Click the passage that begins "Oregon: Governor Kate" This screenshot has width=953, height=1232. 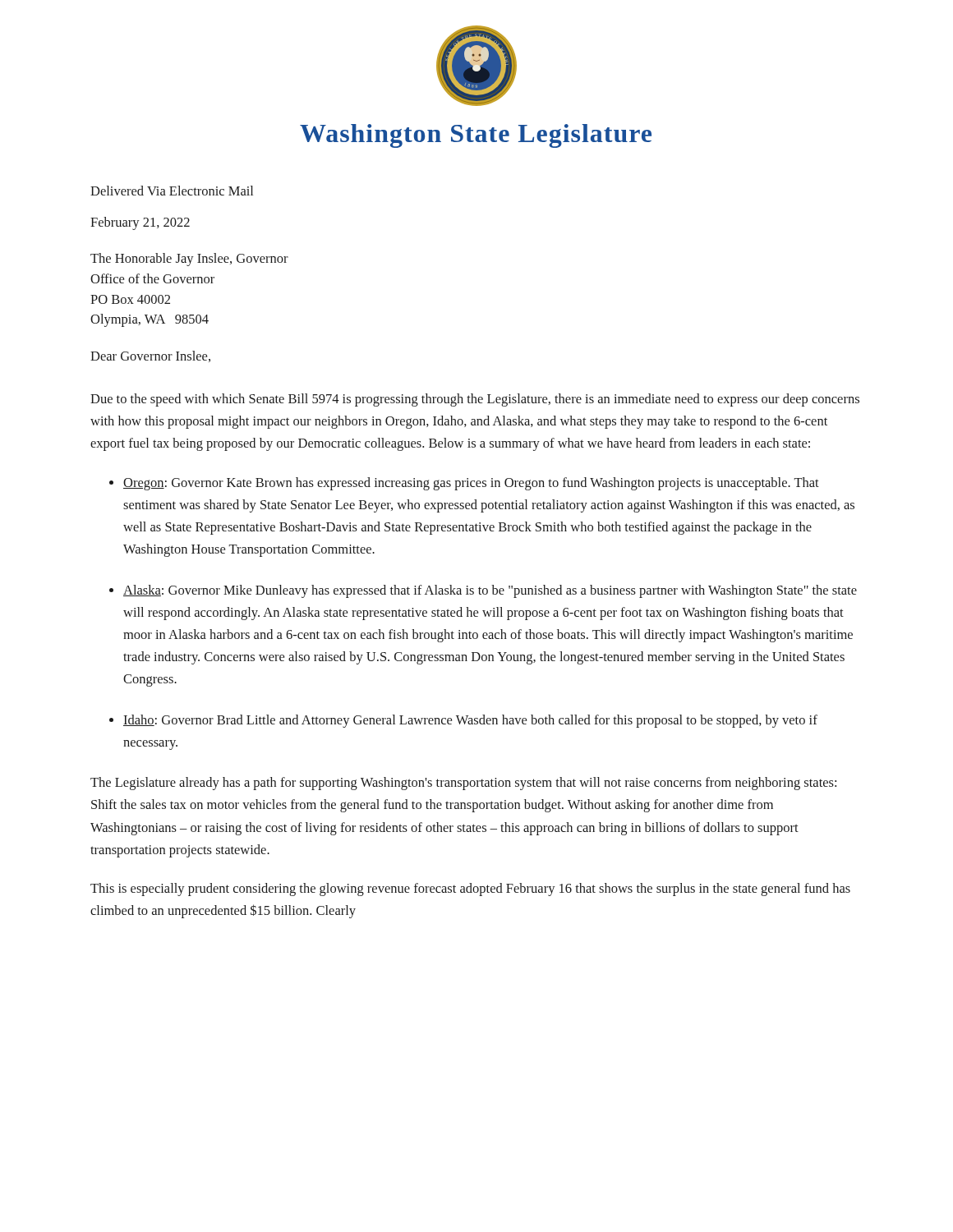[x=489, y=516]
